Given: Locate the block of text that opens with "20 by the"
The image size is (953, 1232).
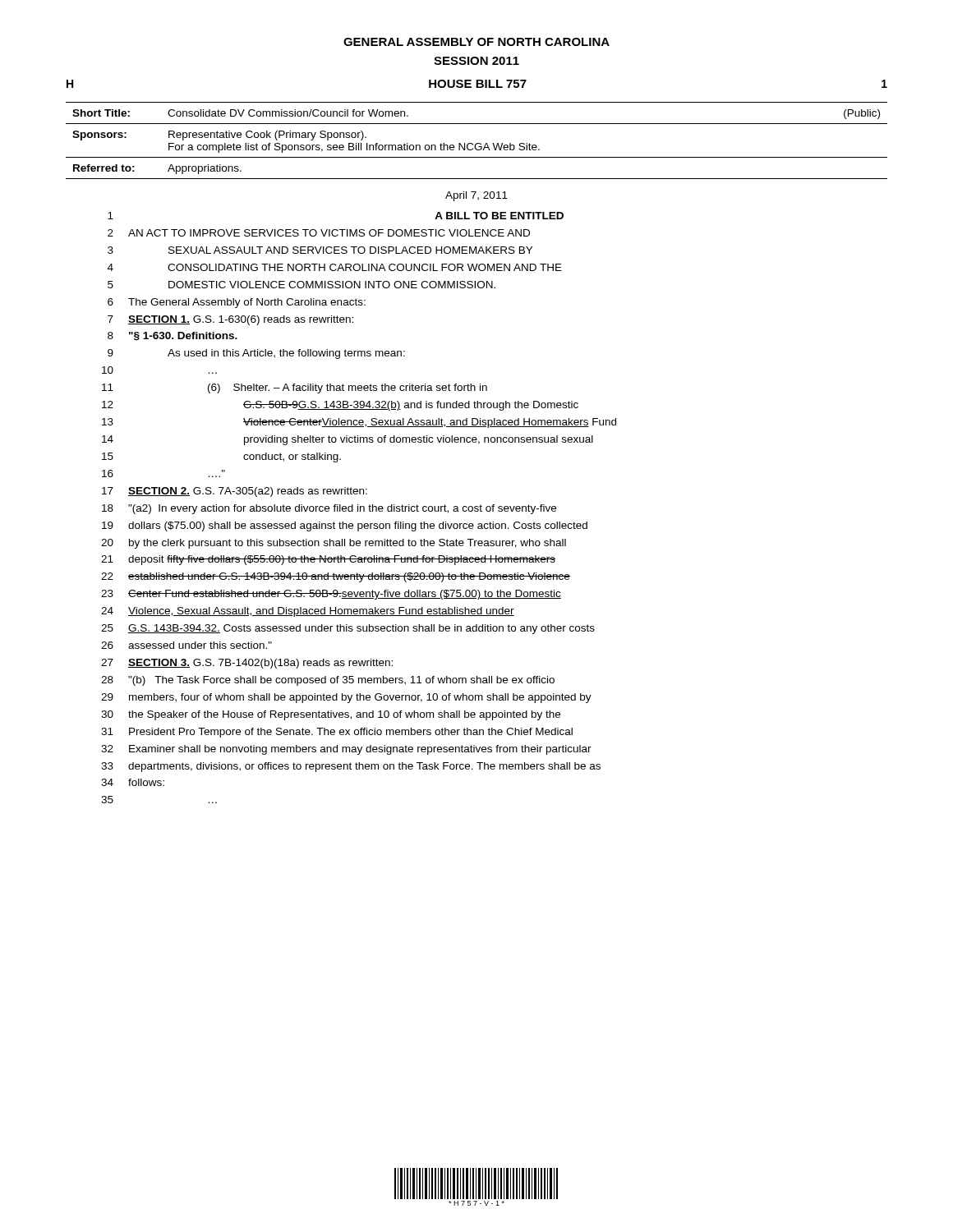Looking at the screenshot, I should click(476, 543).
